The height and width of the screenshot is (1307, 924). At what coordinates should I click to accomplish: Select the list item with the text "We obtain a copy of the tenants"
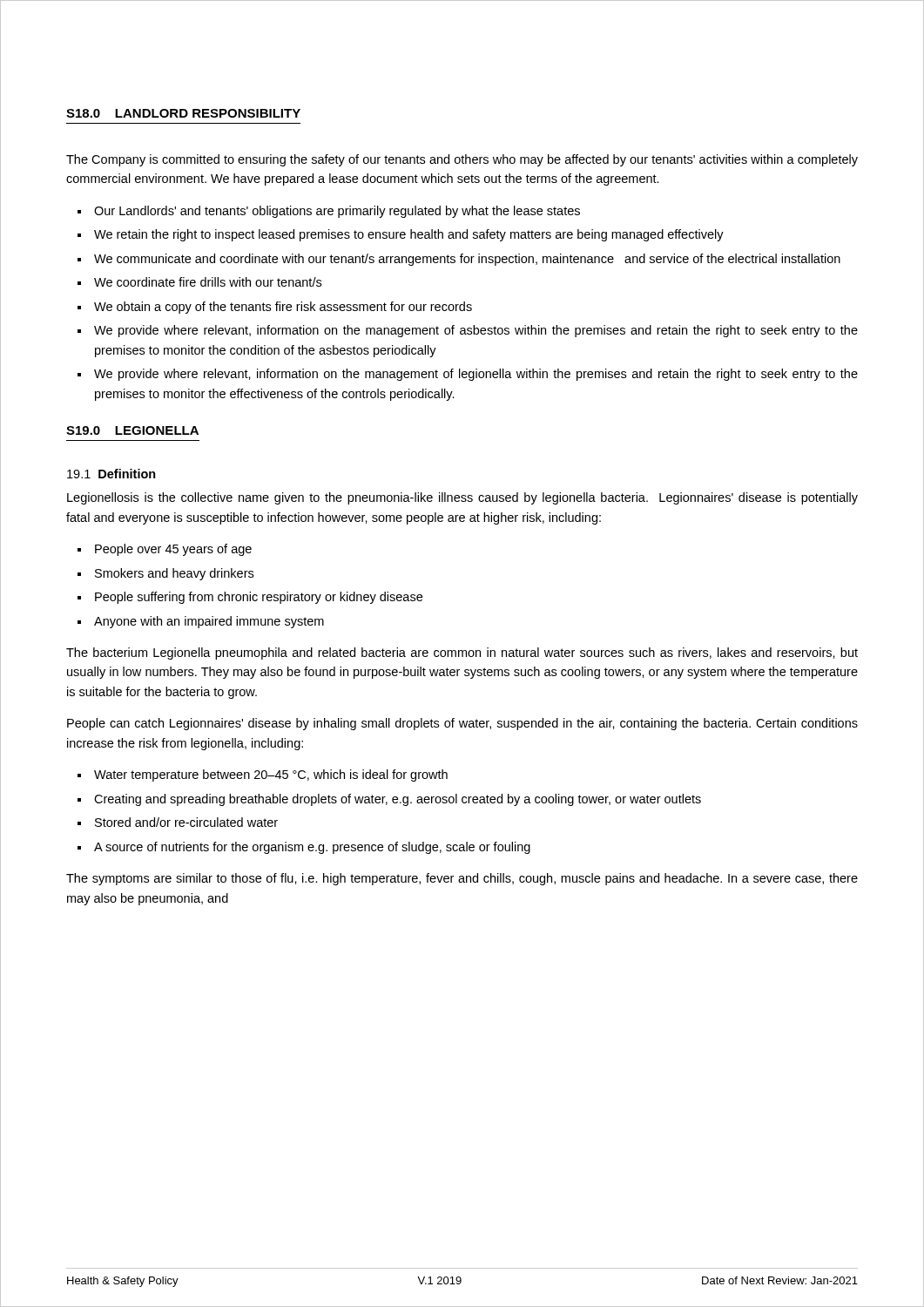click(283, 307)
